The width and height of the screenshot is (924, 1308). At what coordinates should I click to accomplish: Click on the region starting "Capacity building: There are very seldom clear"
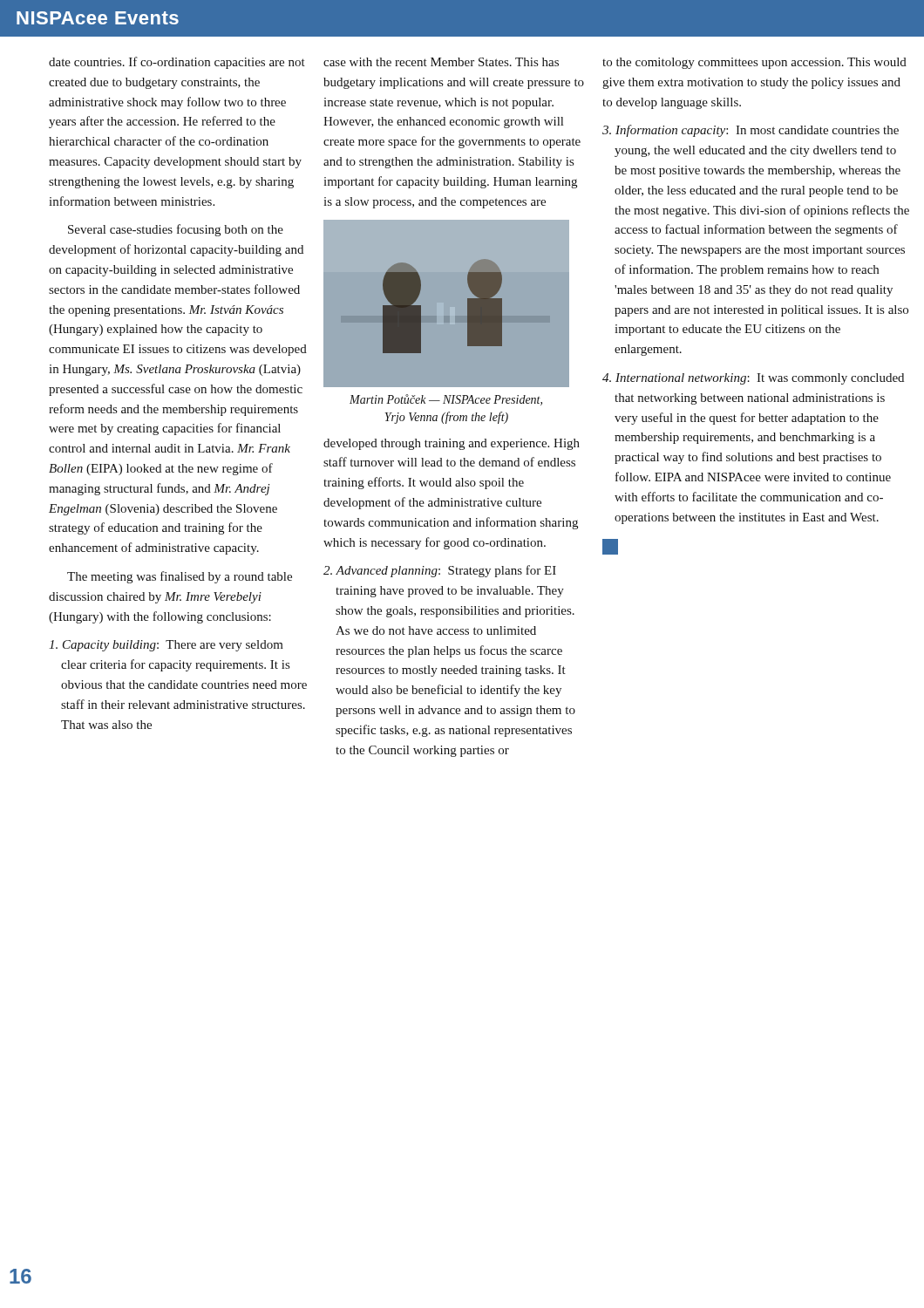(x=178, y=684)
